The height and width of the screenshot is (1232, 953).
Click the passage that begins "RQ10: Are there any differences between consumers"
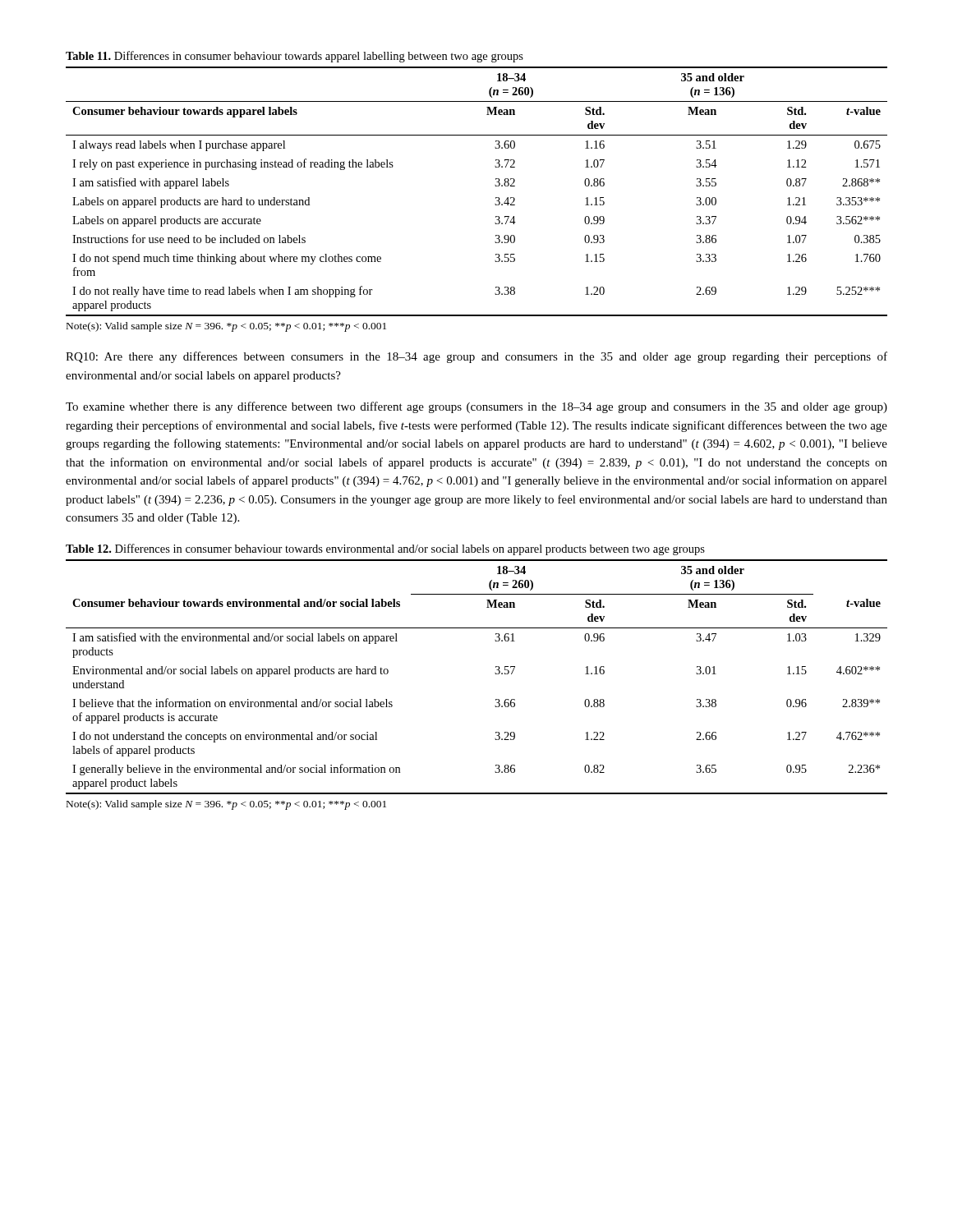pyautogui.click(x=476, y=366)
